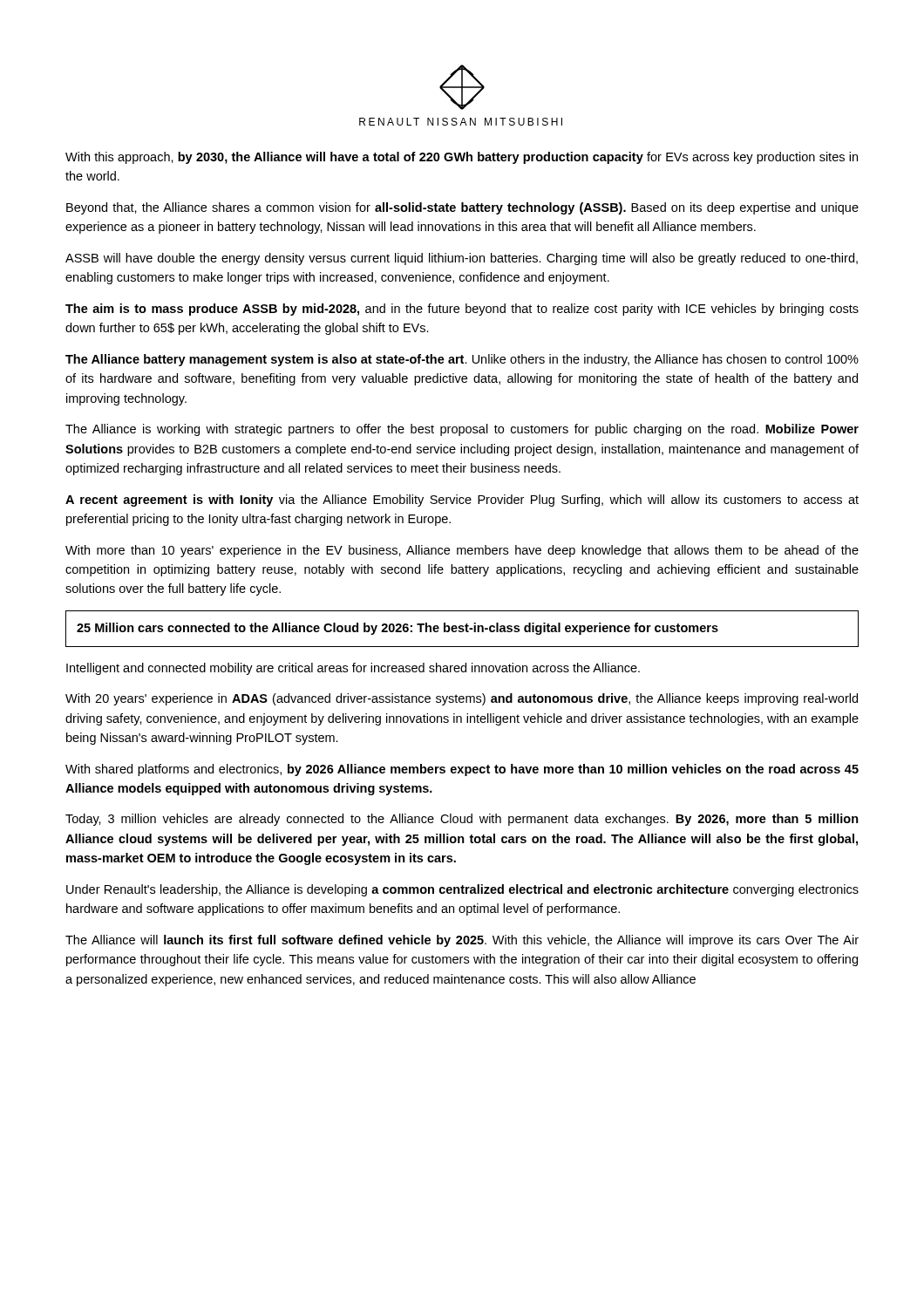Navigate to the text block starting "The Alliance will launch"
The image size is (924, 1308).
point(462,960)
